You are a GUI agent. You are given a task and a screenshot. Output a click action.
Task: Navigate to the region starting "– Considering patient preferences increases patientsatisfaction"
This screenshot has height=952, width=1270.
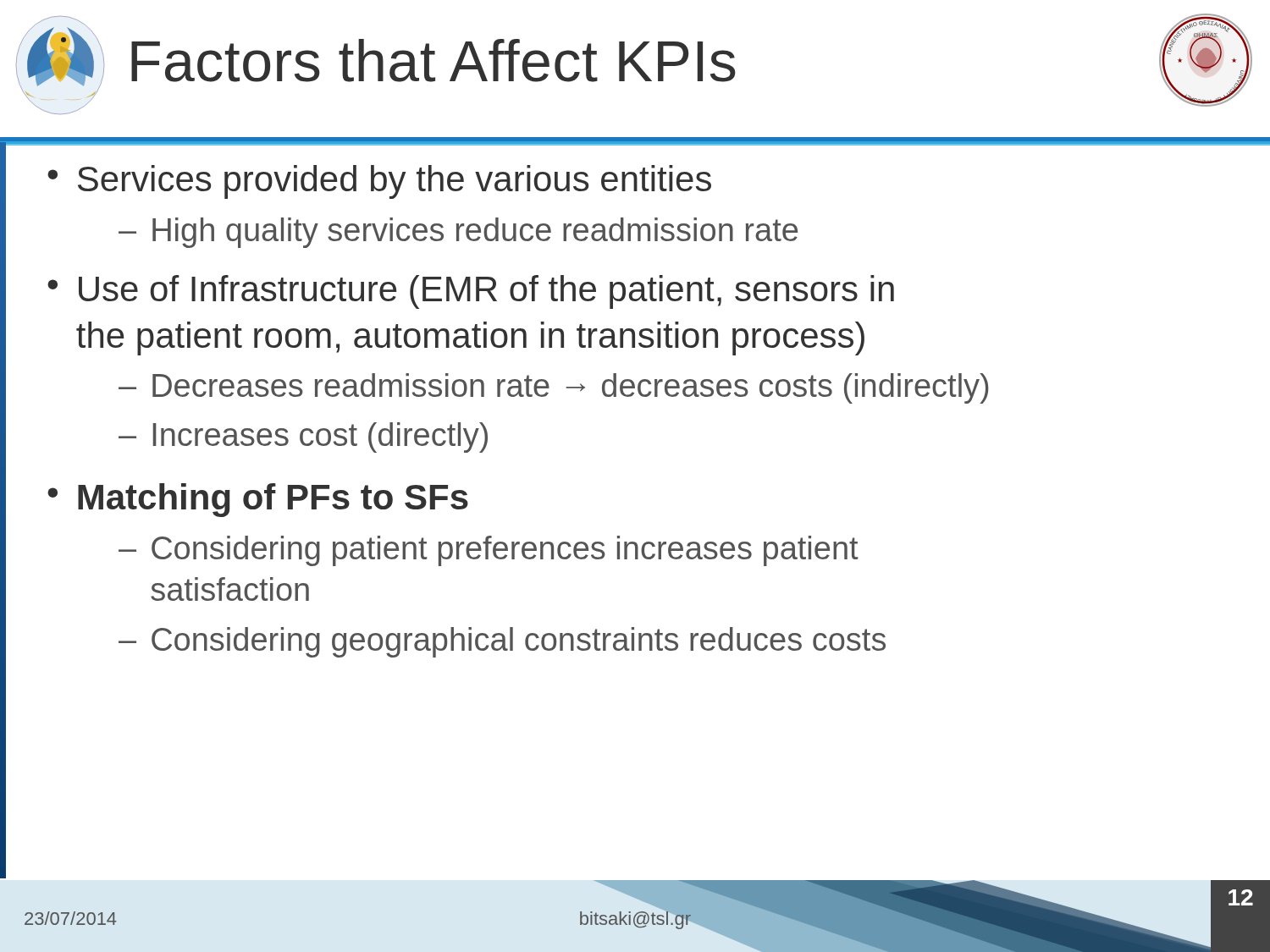click(488, 569)
